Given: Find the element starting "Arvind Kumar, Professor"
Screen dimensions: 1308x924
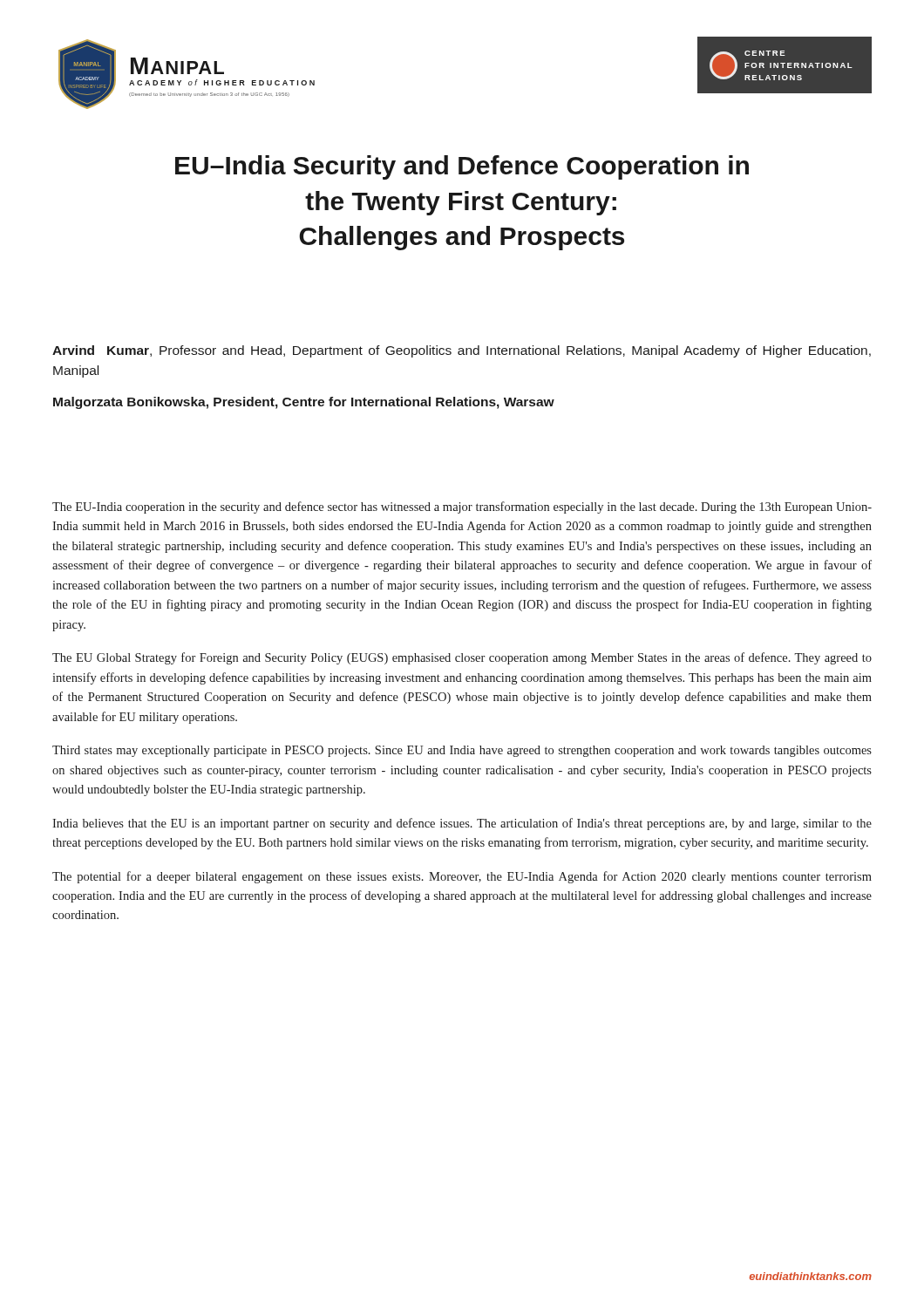Looking at the screenshot, I should point(462,360).
